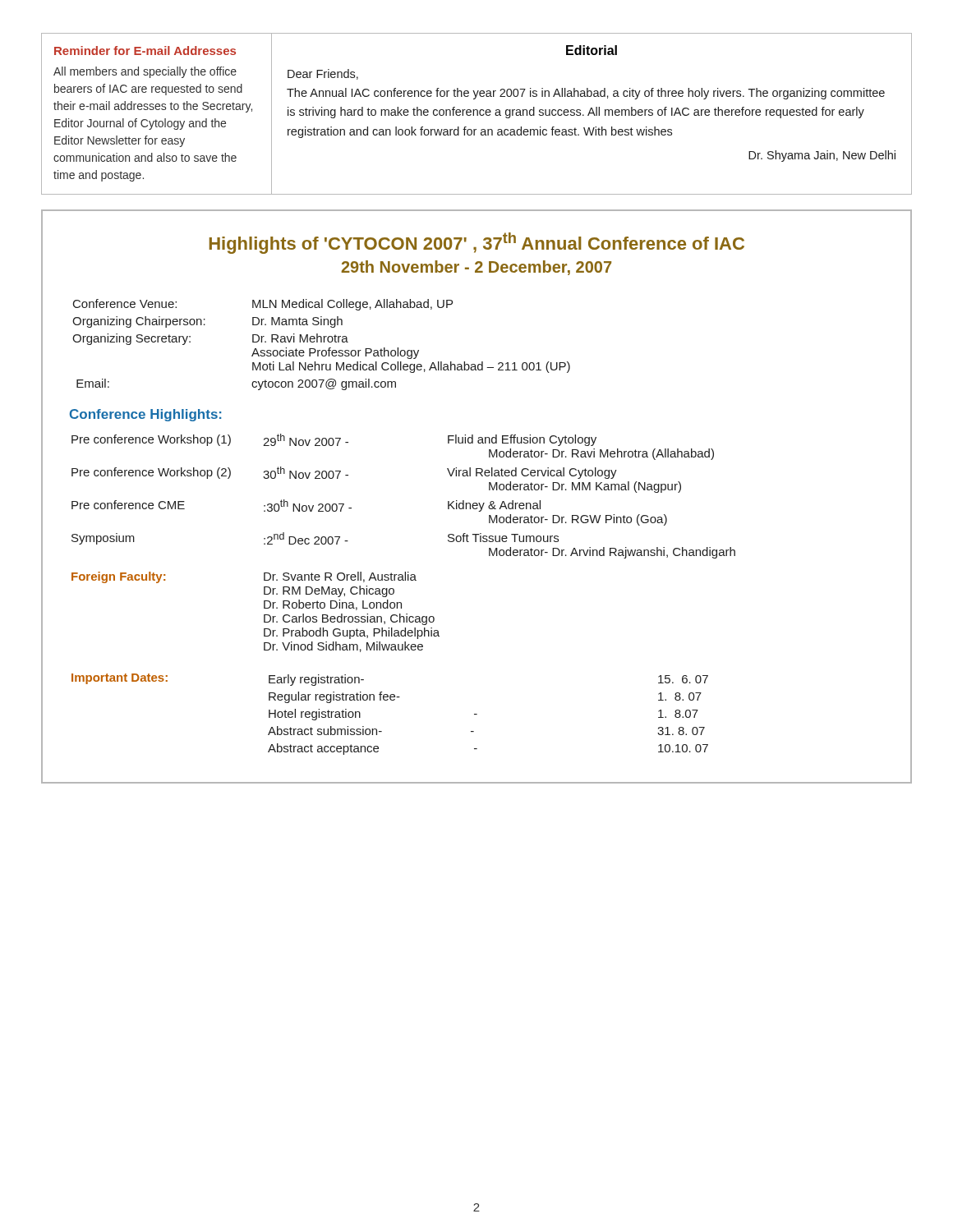Where does it say "29th November - 2 December, 2007"?
The width and height of the screenshot is (953, 1232).
[x=476, y=267]
